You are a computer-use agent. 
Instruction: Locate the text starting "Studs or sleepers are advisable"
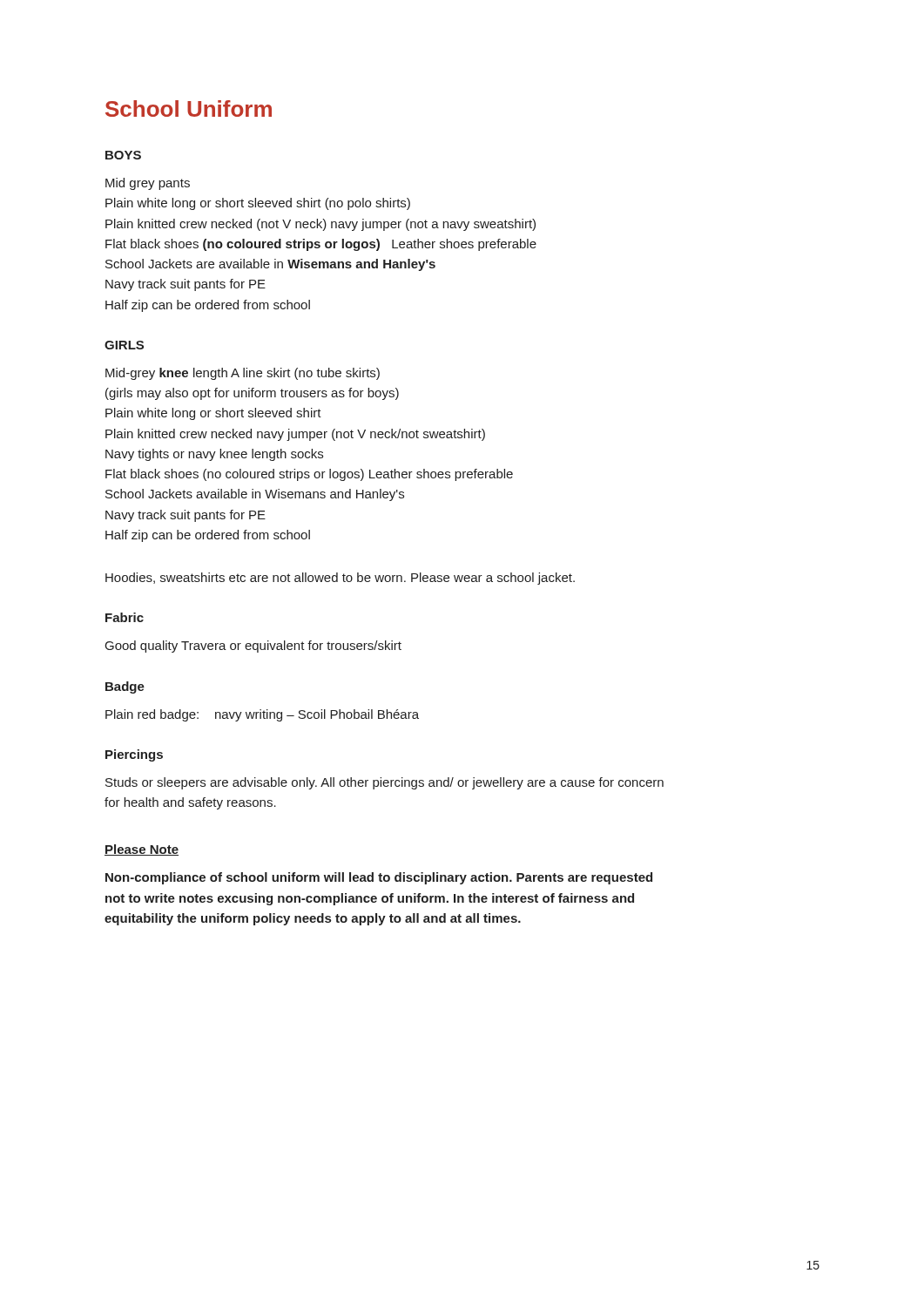[462, 792]
